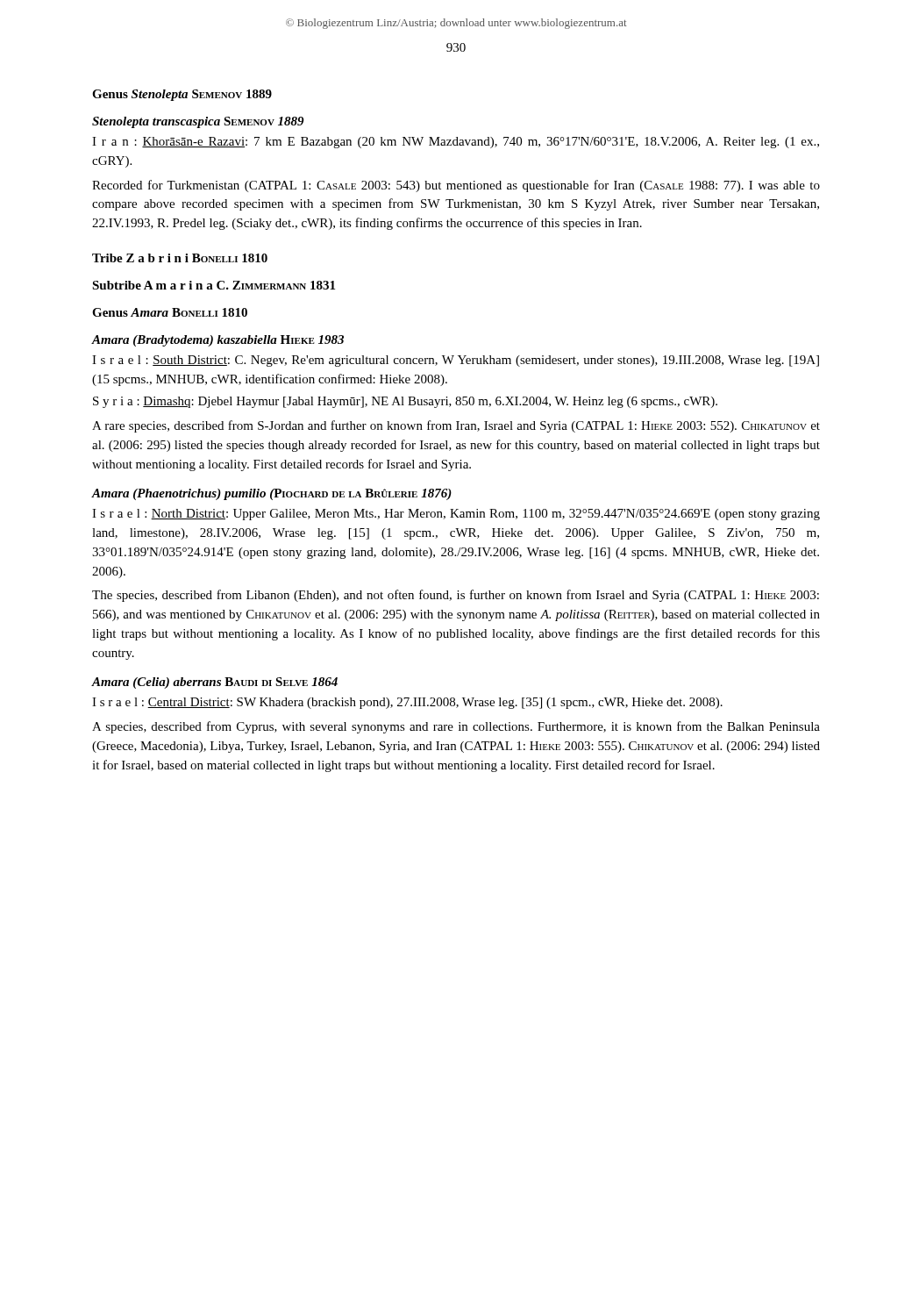Click on the section header with the text "Amara (Phaenotrichus) pumilio"
Viewport: 912px width, 1316px height.
click(x=272, y=493)
